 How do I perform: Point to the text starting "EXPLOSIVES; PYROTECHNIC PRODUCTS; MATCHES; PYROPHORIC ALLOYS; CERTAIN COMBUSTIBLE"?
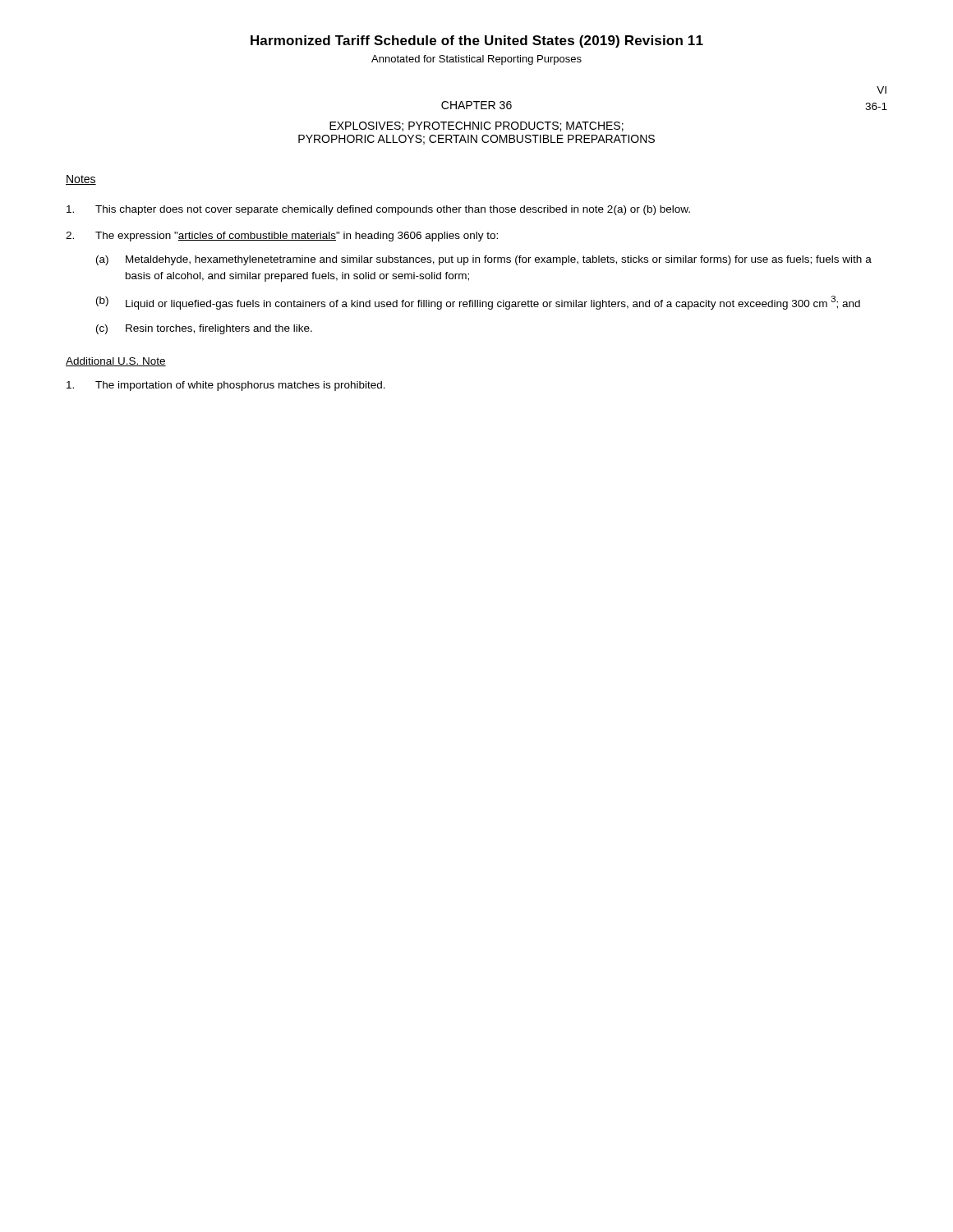pyautogui.click(x=476, y=132)
